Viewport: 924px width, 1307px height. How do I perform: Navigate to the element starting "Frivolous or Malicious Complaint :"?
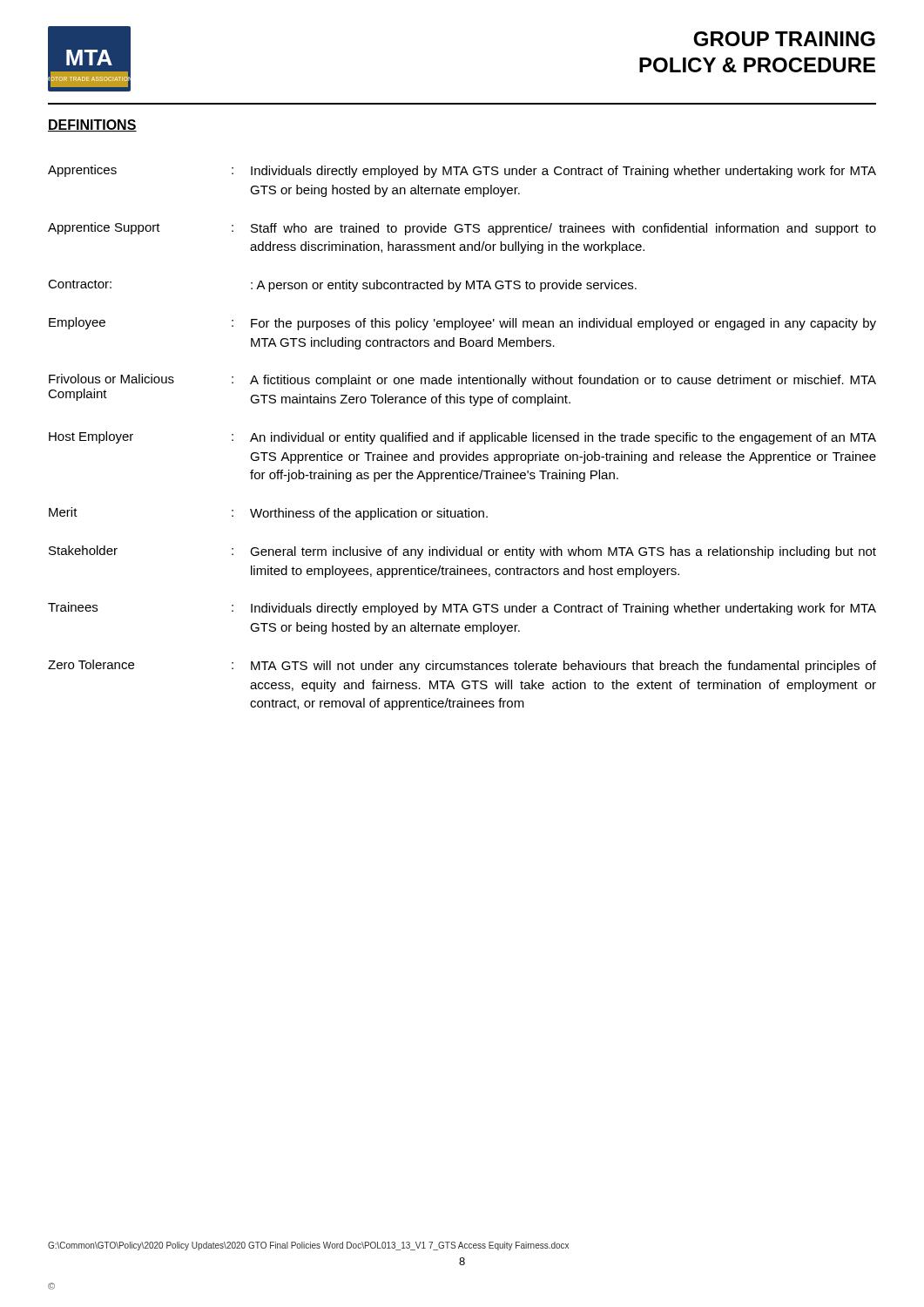click(462, 389)
